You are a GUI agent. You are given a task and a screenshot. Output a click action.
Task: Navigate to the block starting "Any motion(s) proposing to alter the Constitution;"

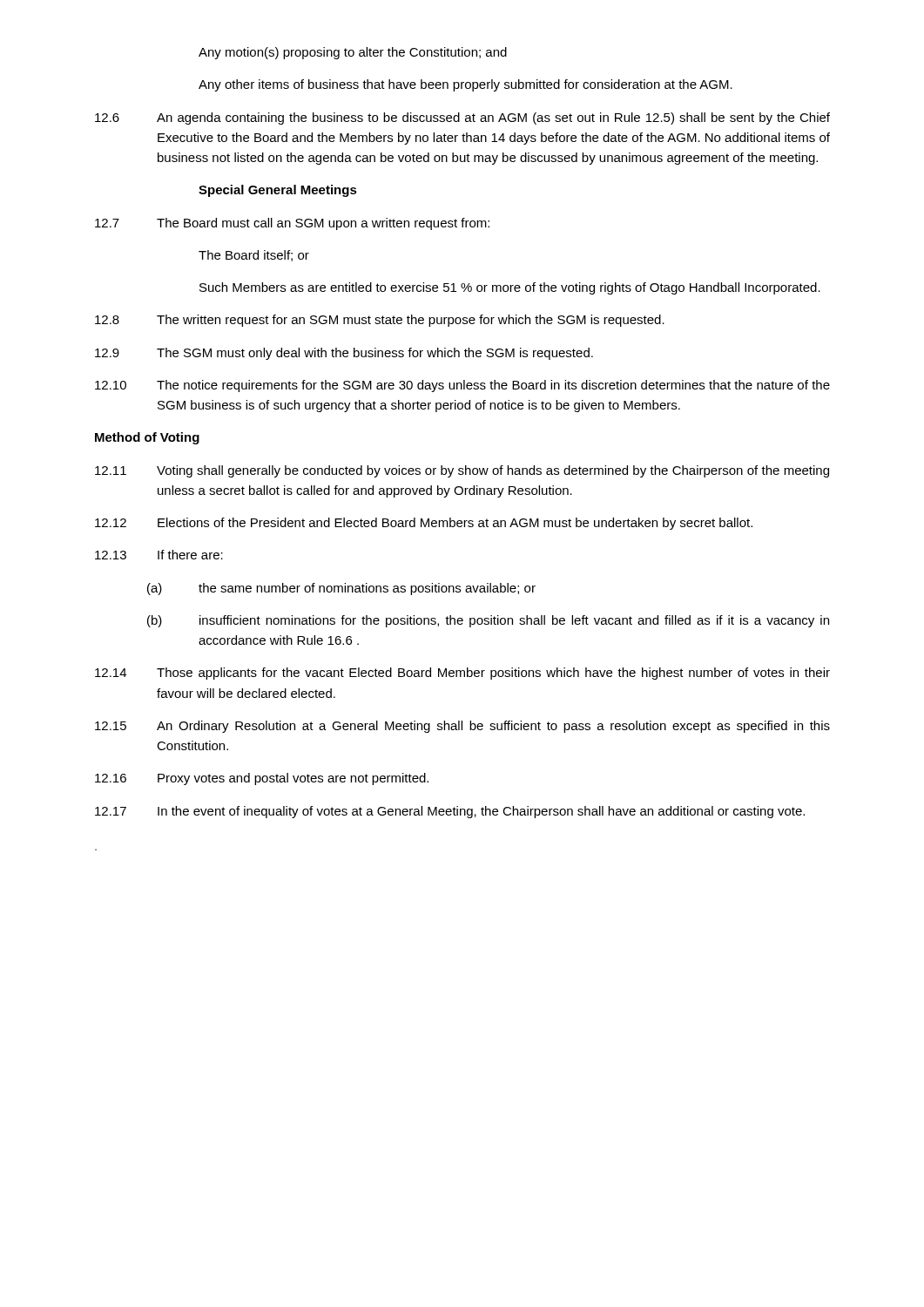tap(353, 52)
